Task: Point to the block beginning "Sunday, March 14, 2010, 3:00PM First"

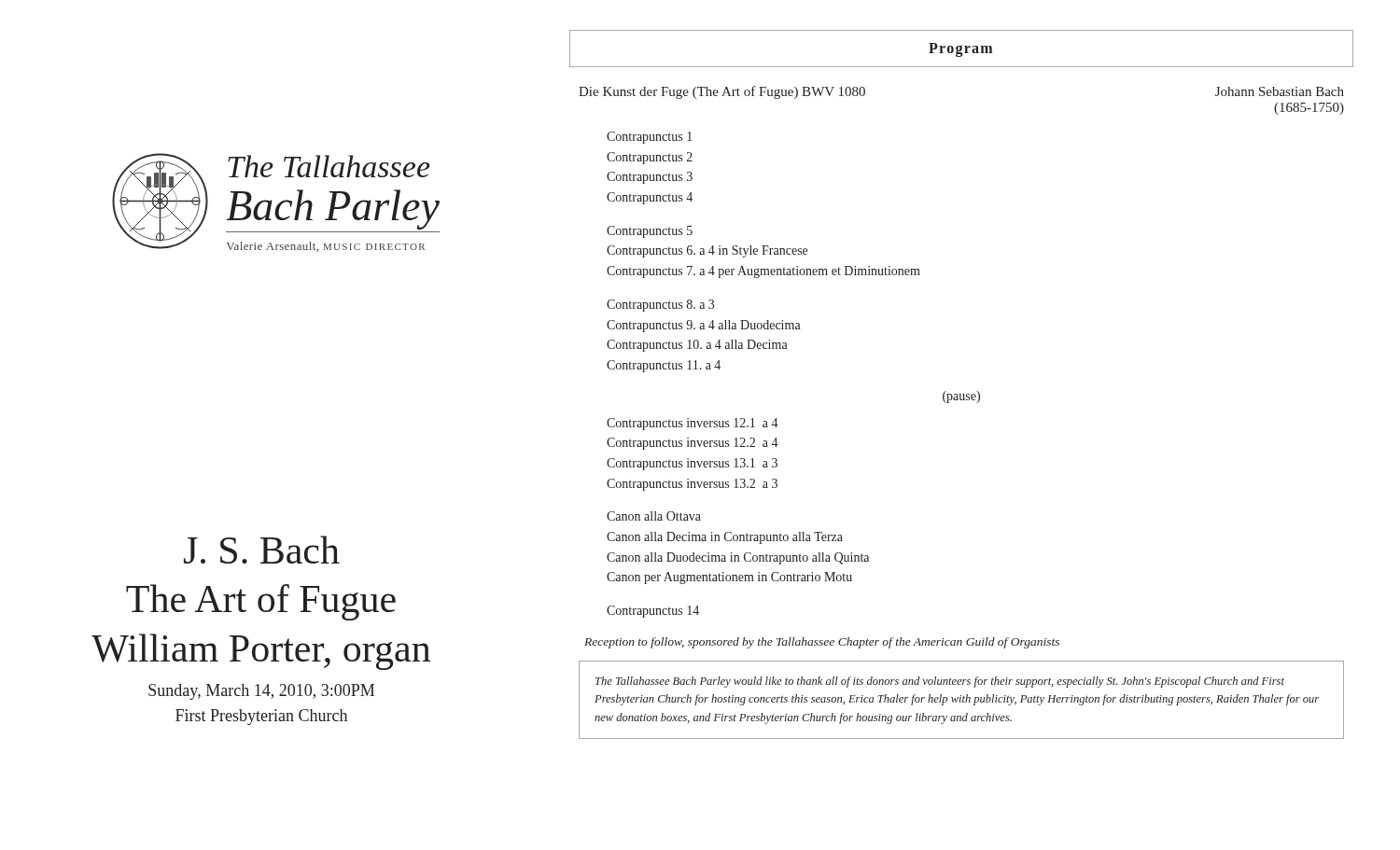Action: pos(261,703)
